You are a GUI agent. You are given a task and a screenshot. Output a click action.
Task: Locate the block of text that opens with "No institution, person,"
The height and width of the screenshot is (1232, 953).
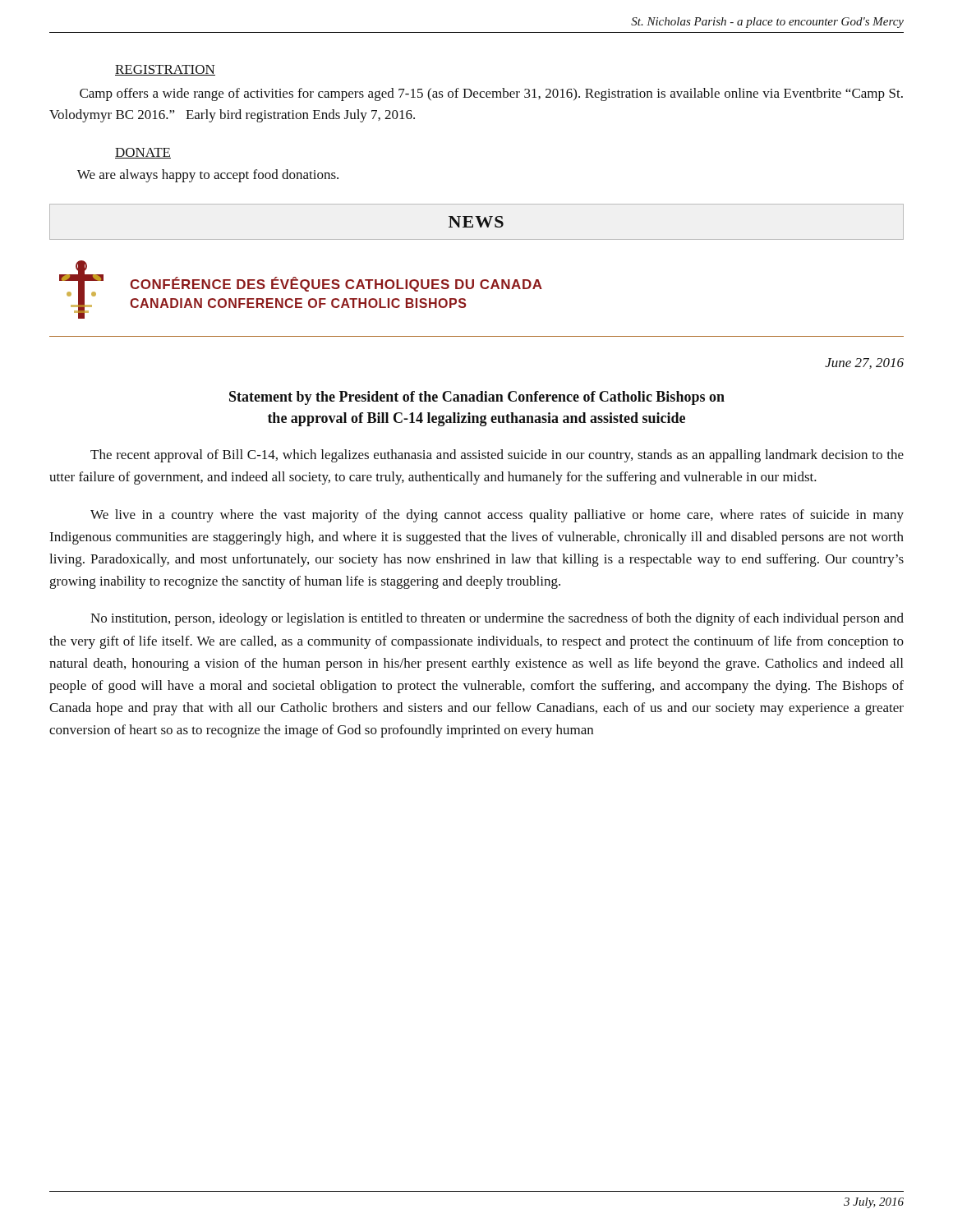click(x=476, y=674)
